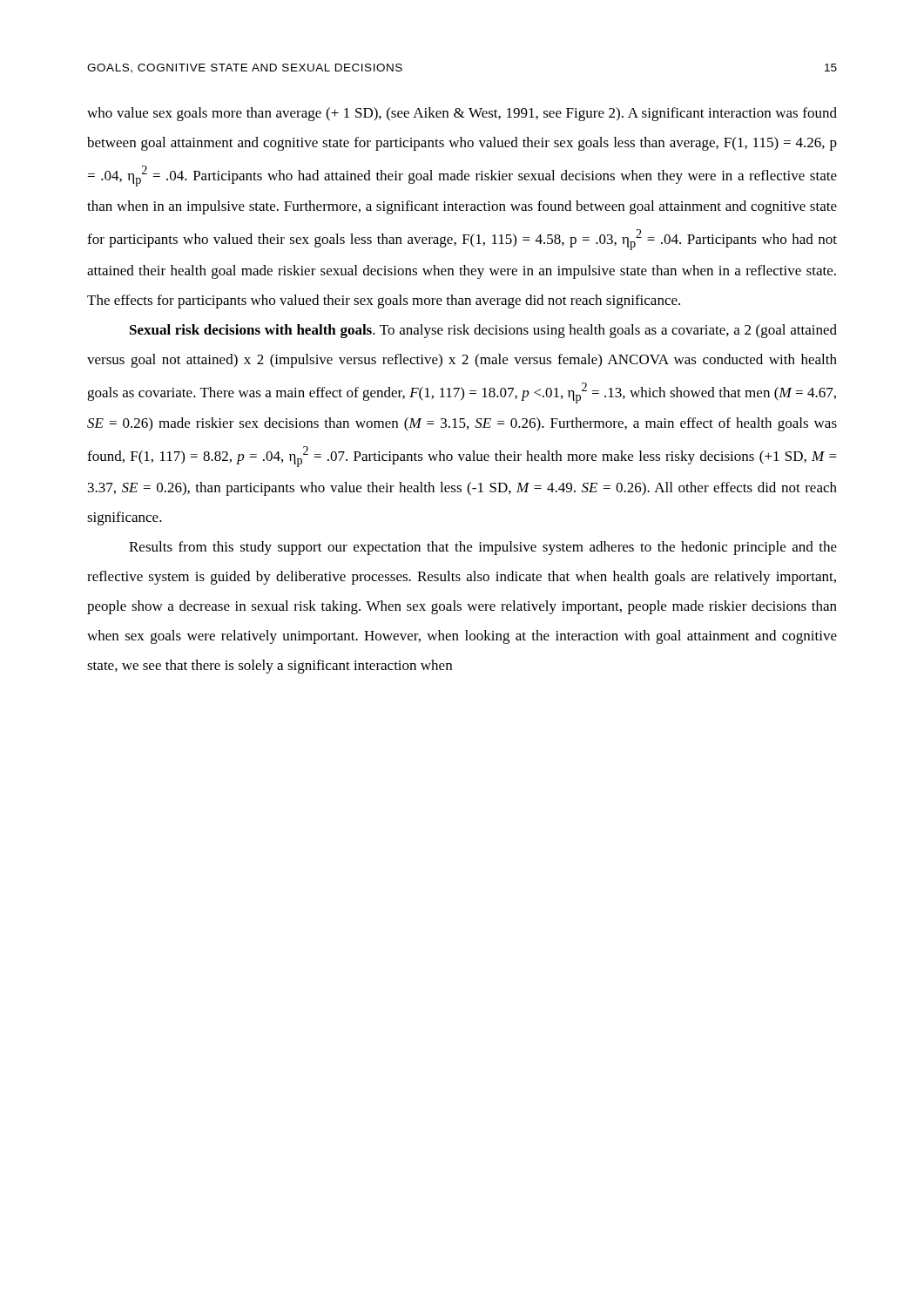Find the element starting "Results from this study support our expectation that"
The height and width of the screenshot is (1307, 924).
tap(462, 606)
